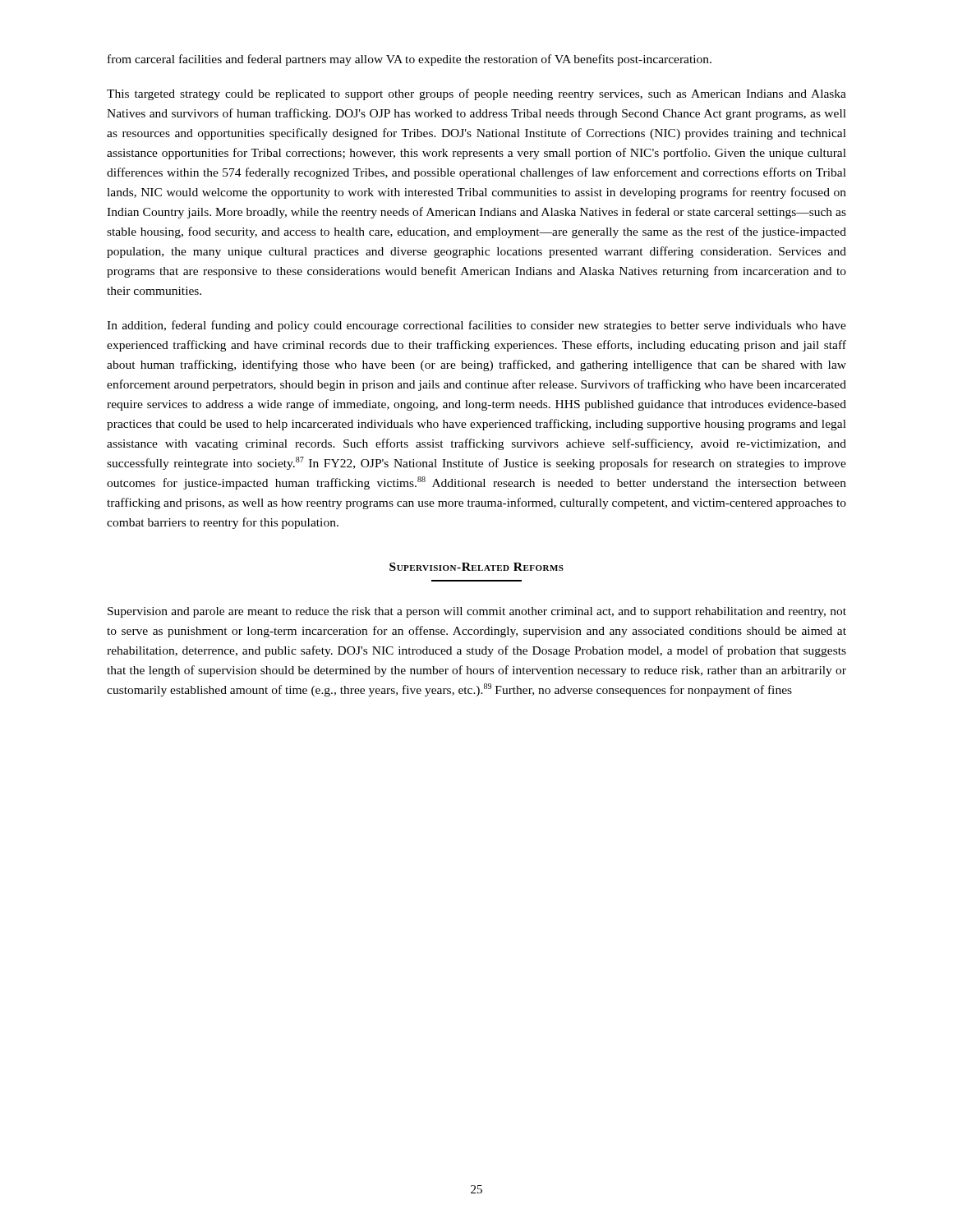Select the text block that says "from carceral facilities and federal"
The width and height of the screenshot is (953, 1232).
[x=410, y=59]
